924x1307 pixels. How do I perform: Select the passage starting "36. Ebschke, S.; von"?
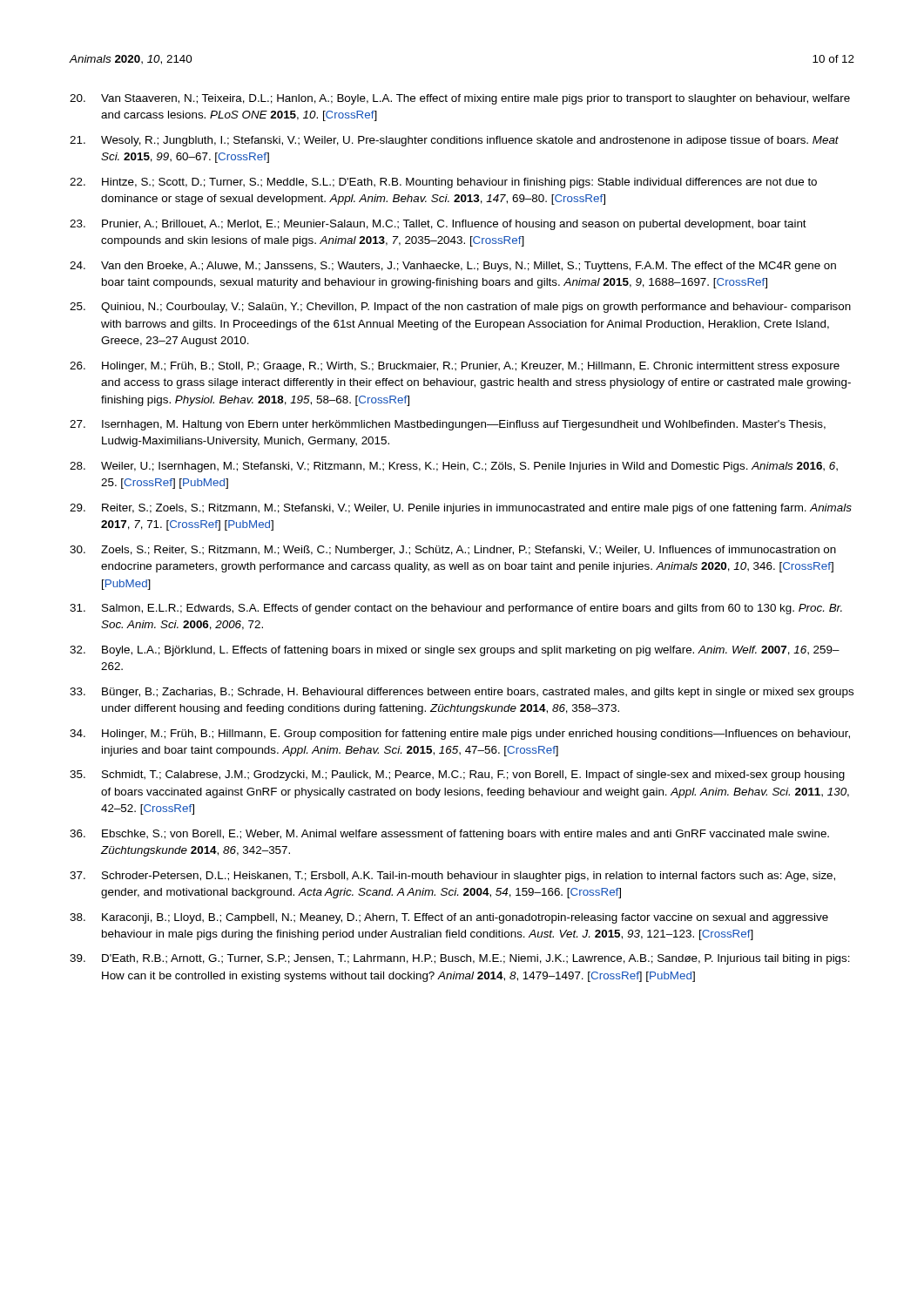462,842
